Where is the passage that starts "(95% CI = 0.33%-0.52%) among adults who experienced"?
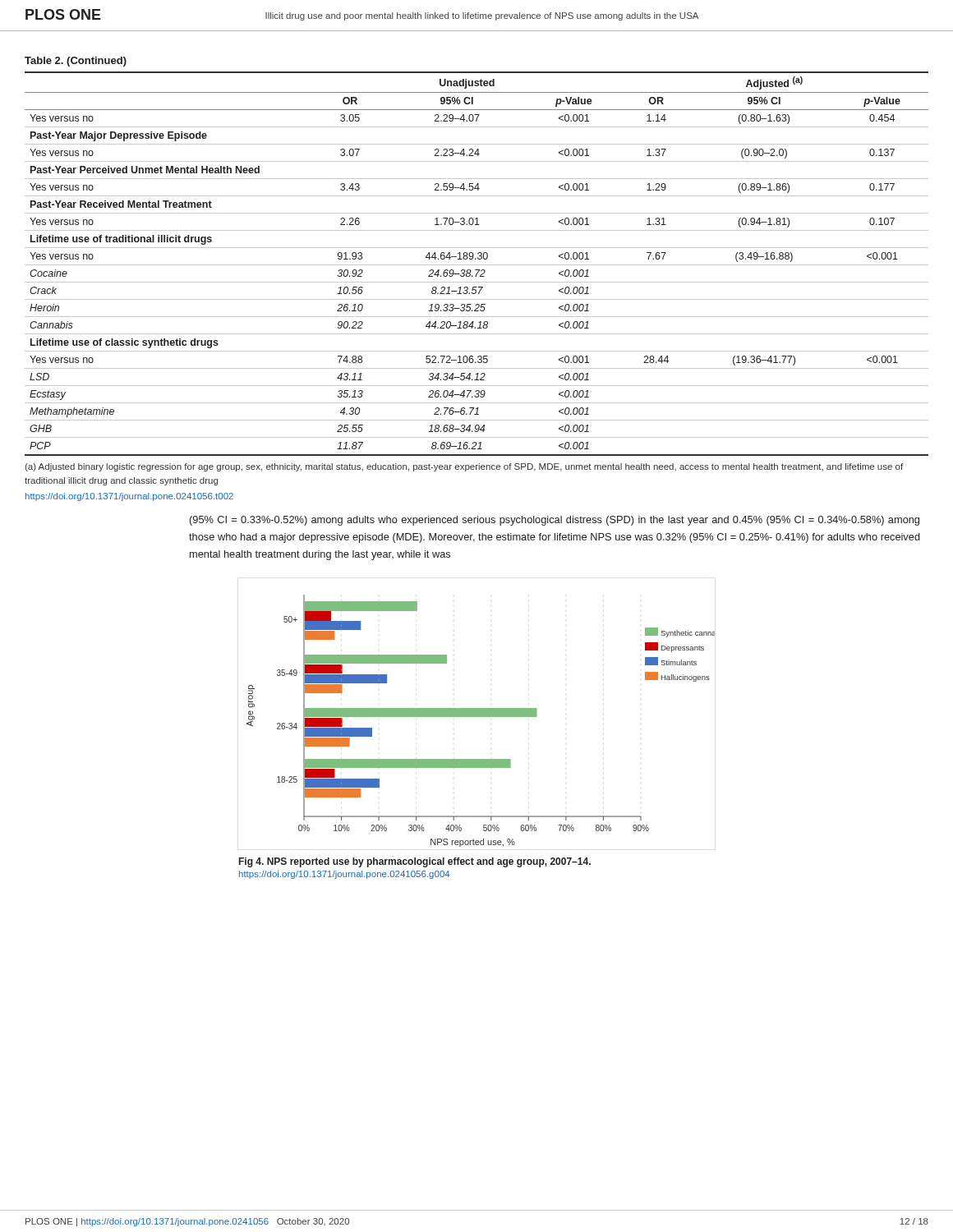 point(555,537)
